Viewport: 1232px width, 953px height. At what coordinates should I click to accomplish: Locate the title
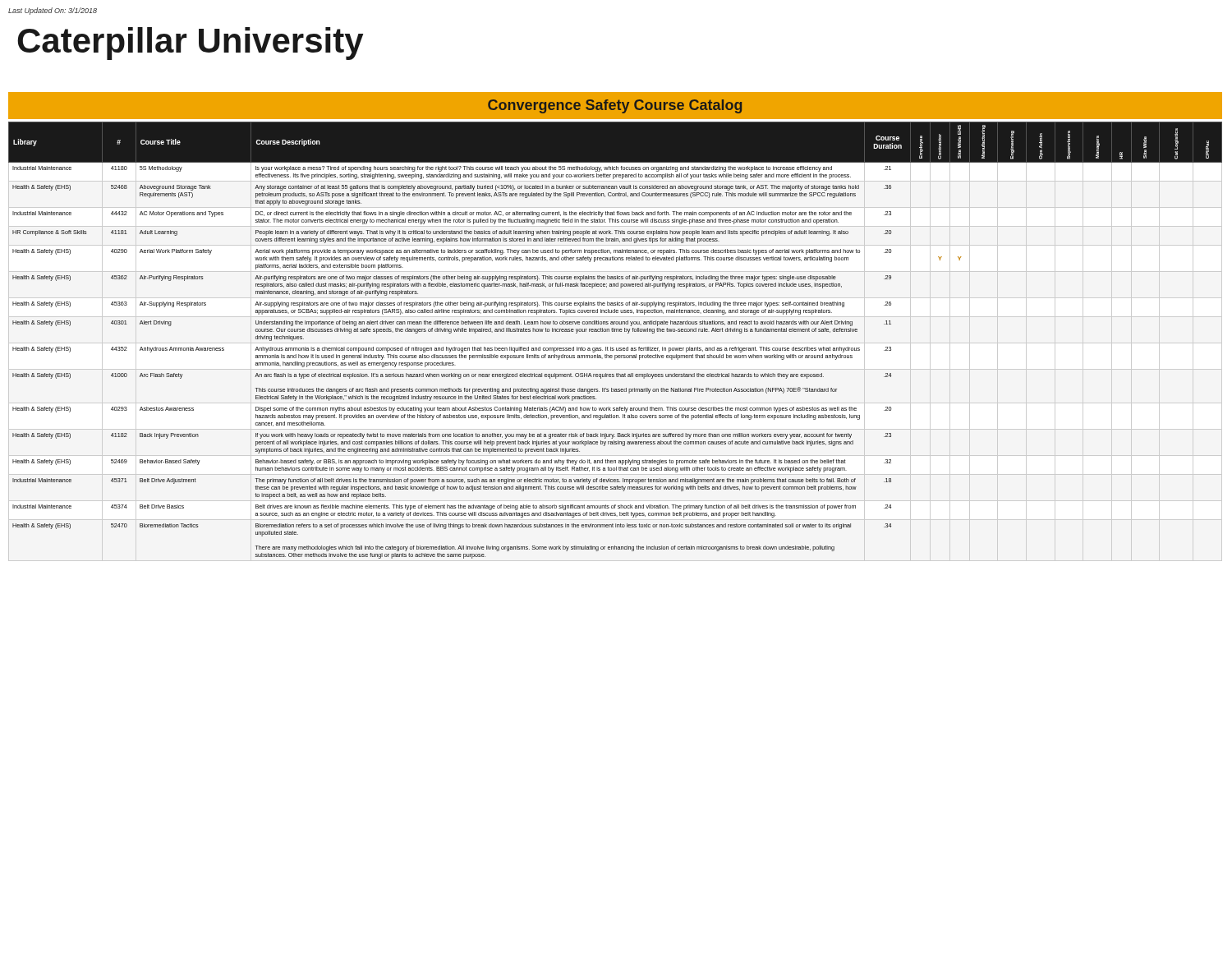(x=616, y=40)
